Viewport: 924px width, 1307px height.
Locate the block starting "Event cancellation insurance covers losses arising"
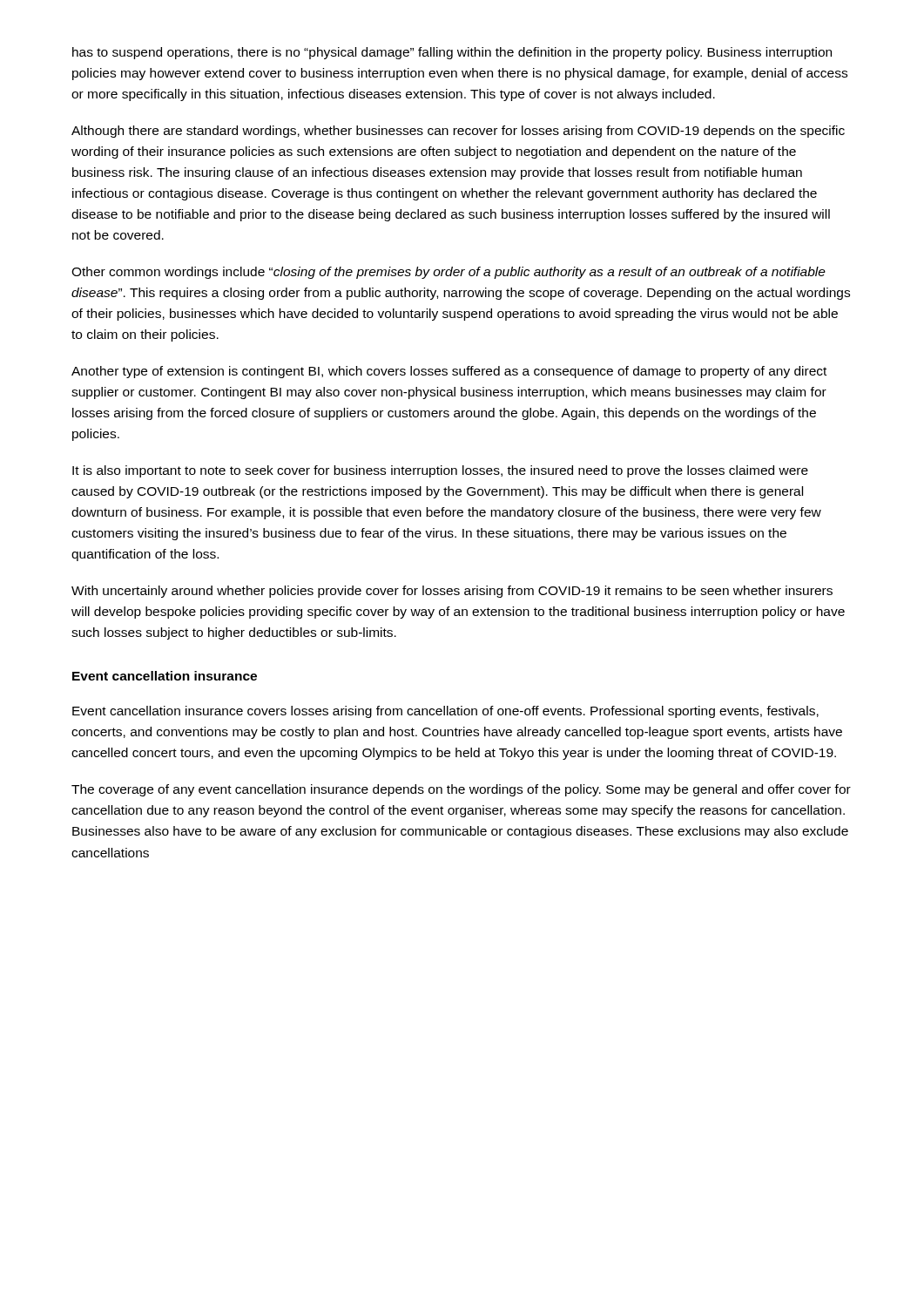[x=457, y=732]
